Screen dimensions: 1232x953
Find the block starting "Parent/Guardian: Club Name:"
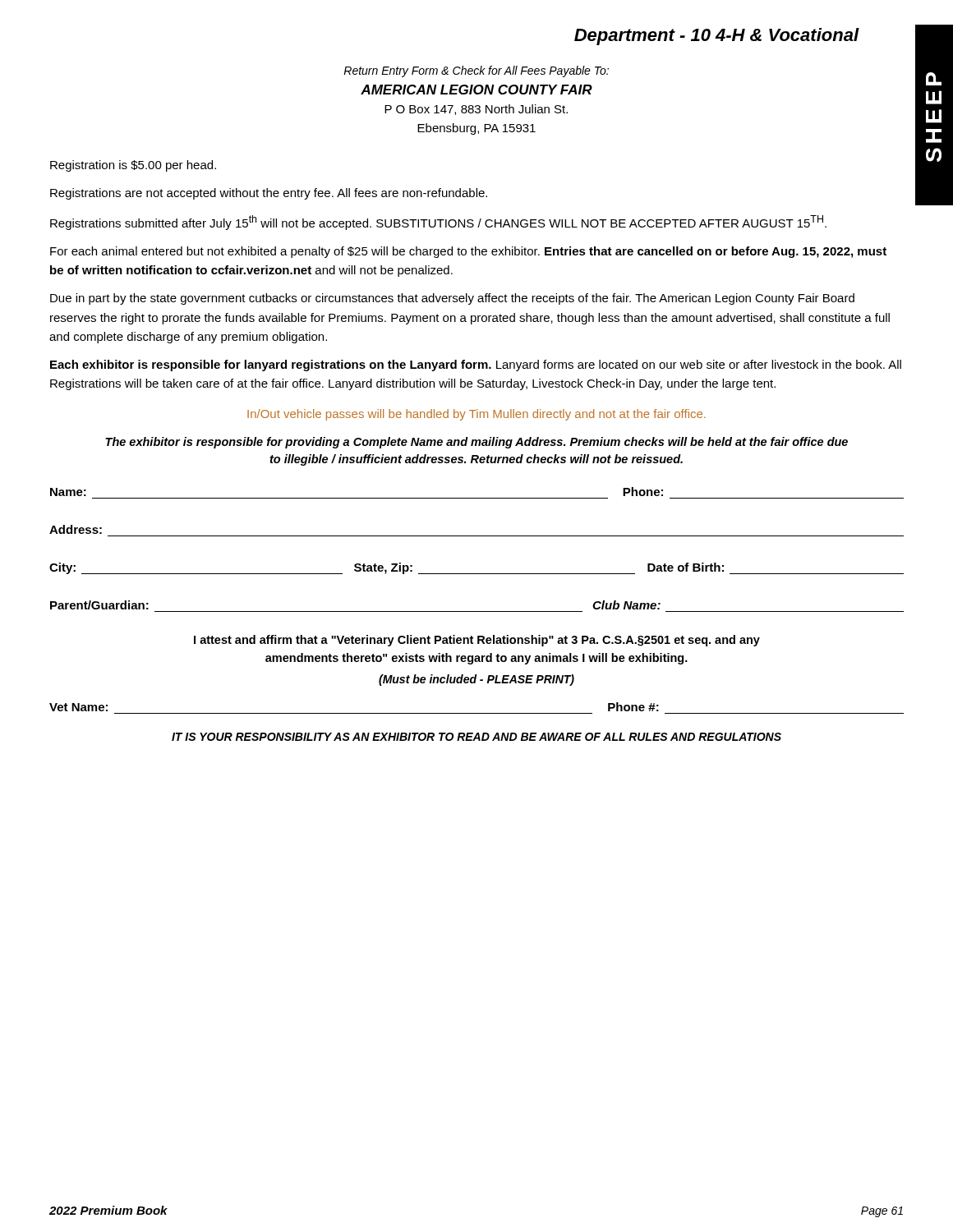coord(476,605)
